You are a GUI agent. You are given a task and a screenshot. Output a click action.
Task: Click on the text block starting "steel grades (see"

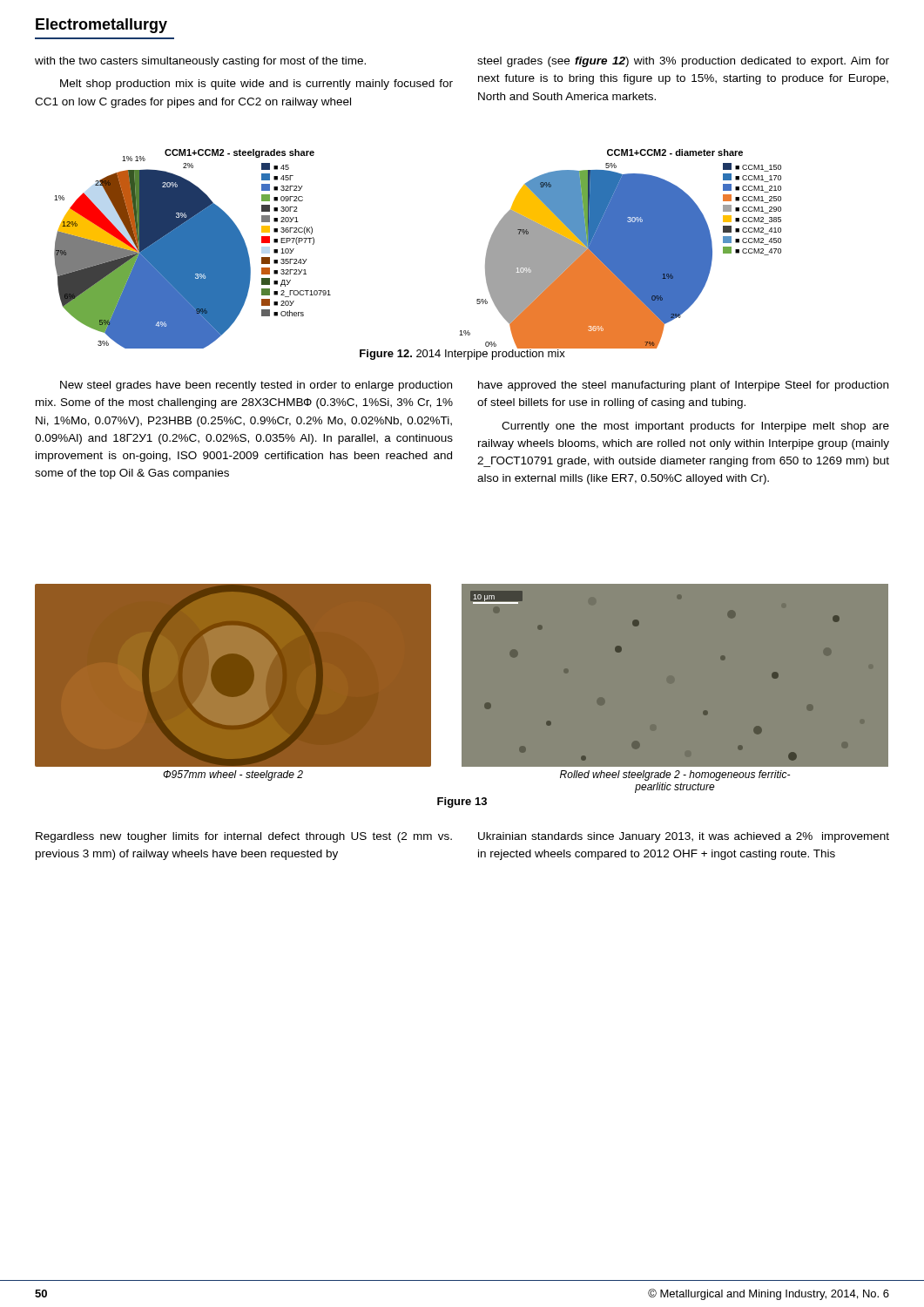click(x=683, y=79)
